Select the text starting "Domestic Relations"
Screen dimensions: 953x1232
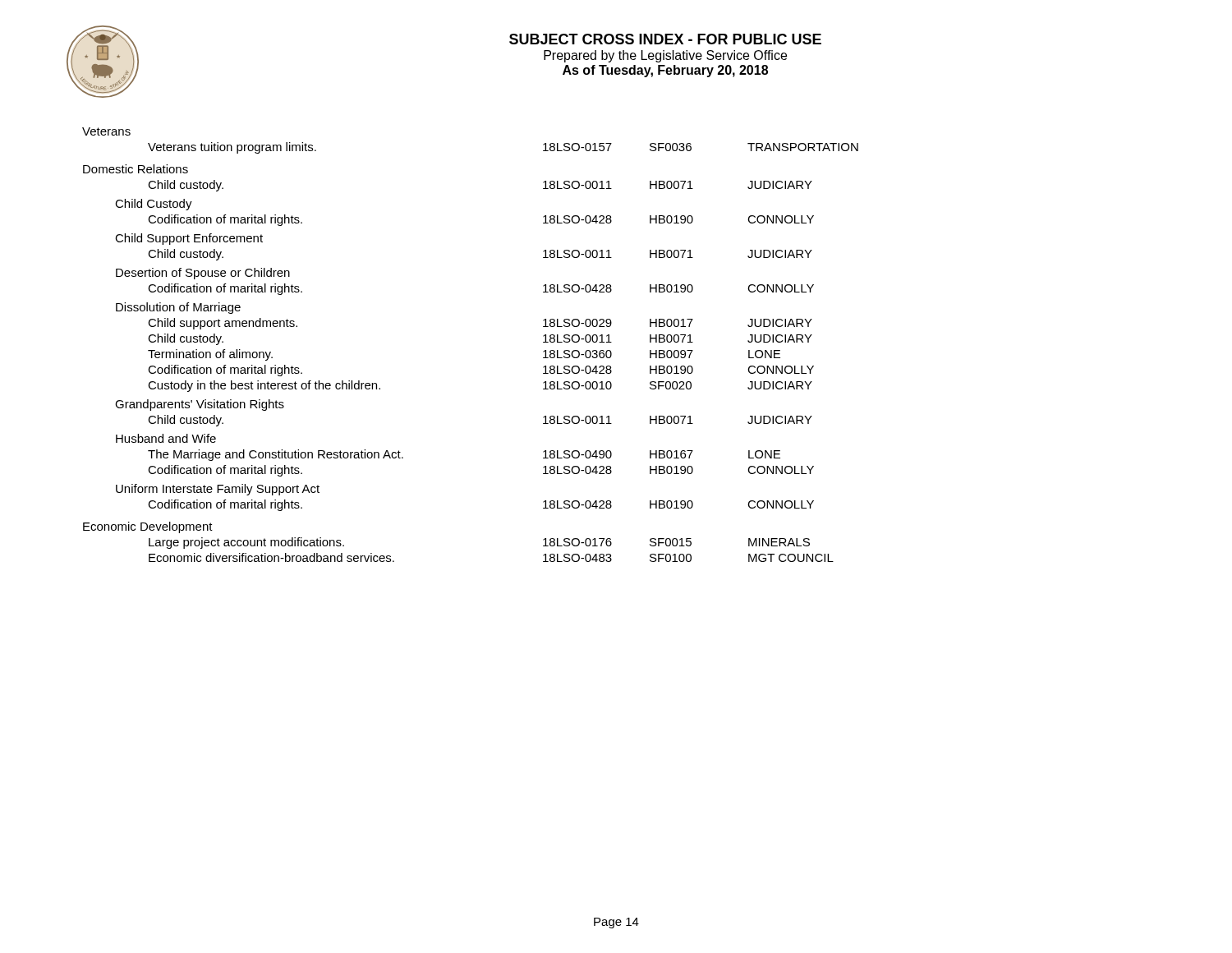click(x=135, y=169)
